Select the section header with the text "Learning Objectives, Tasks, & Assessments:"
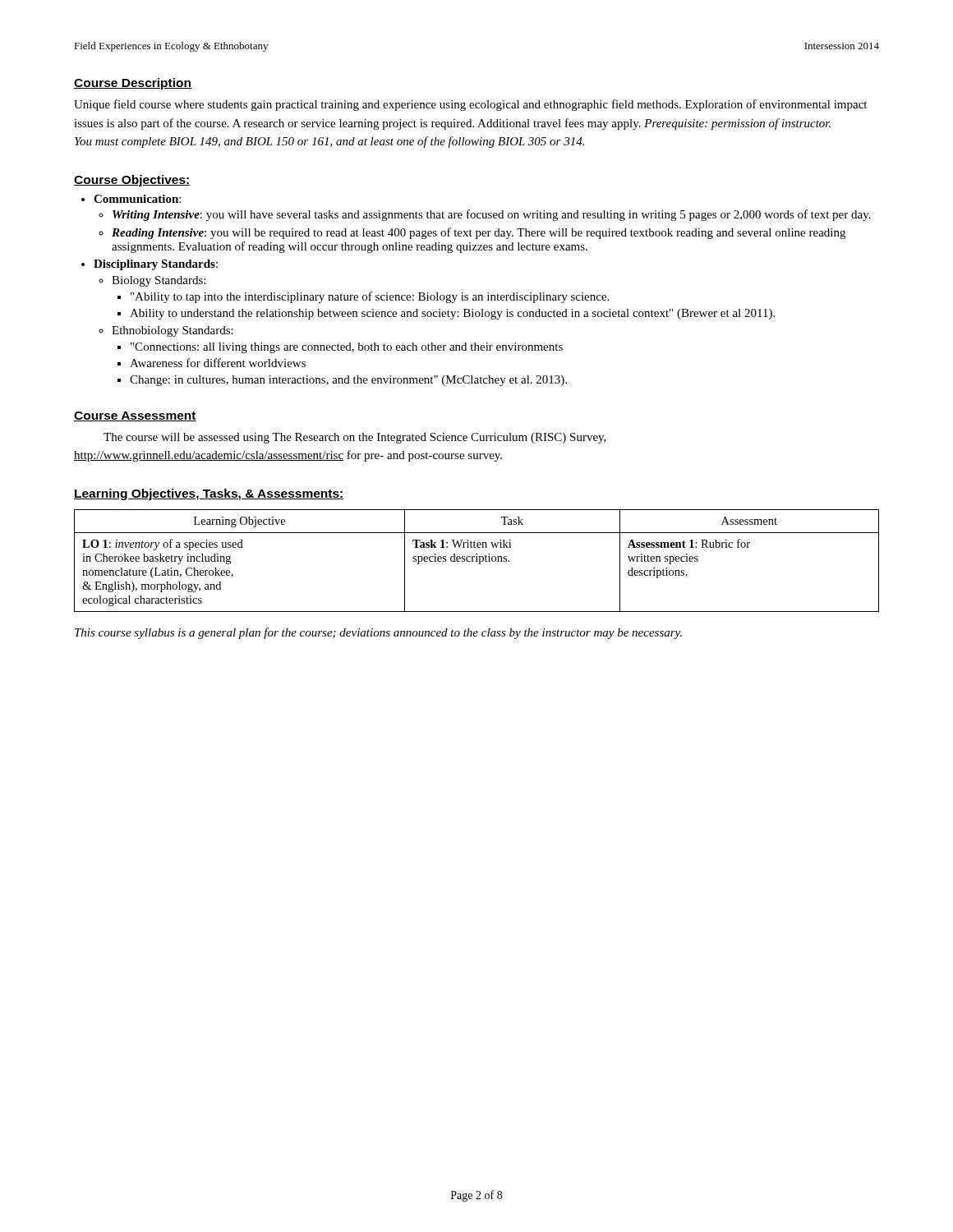Image resolution: width=953 pixels, height=1232 pixels. coord(209,493)
